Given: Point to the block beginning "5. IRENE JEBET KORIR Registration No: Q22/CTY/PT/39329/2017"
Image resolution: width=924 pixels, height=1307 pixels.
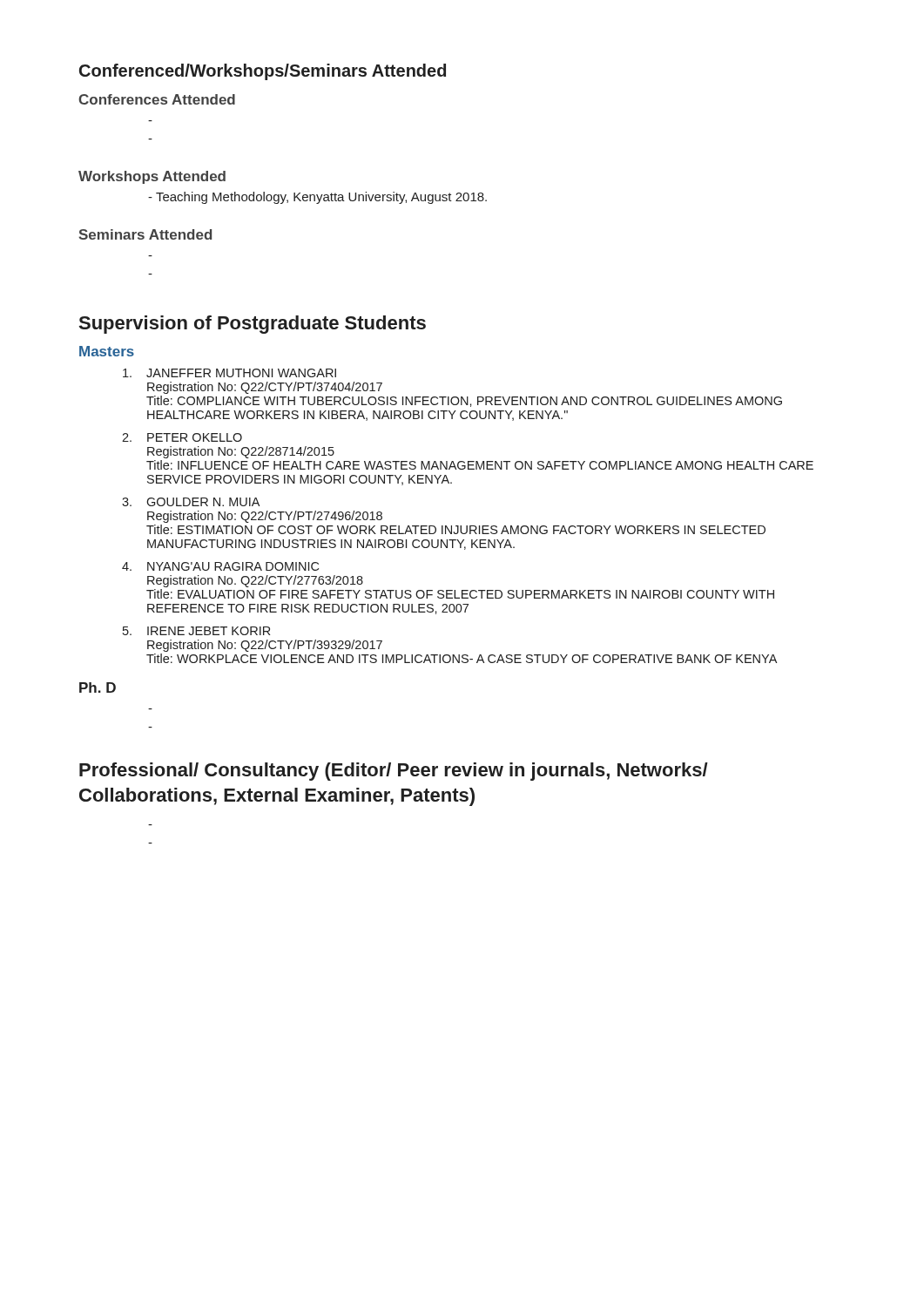Looking at the screenshot, I should click(450, 645).
